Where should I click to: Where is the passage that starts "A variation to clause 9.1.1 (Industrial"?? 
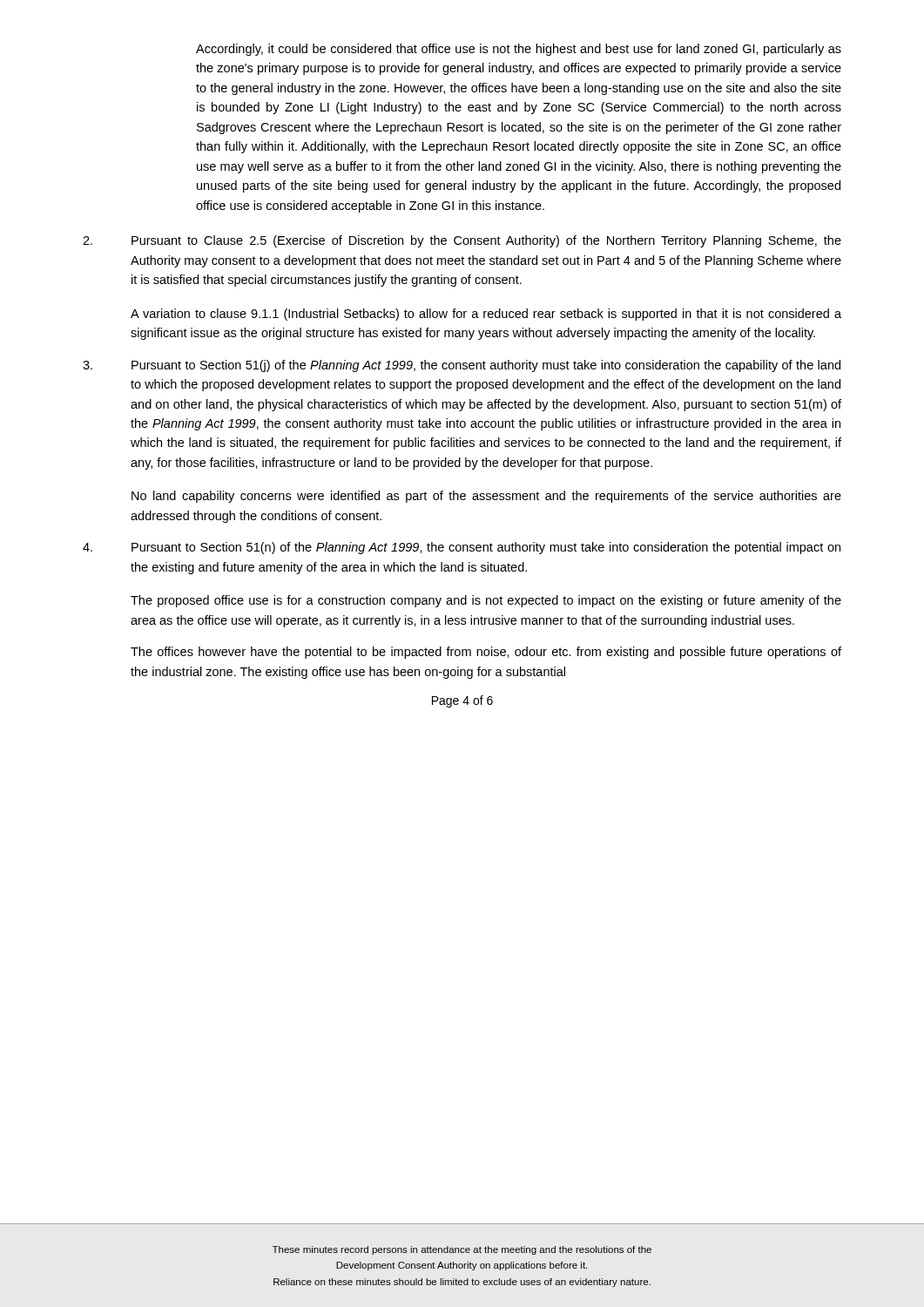pyautogui.click(x=486, y=323)
